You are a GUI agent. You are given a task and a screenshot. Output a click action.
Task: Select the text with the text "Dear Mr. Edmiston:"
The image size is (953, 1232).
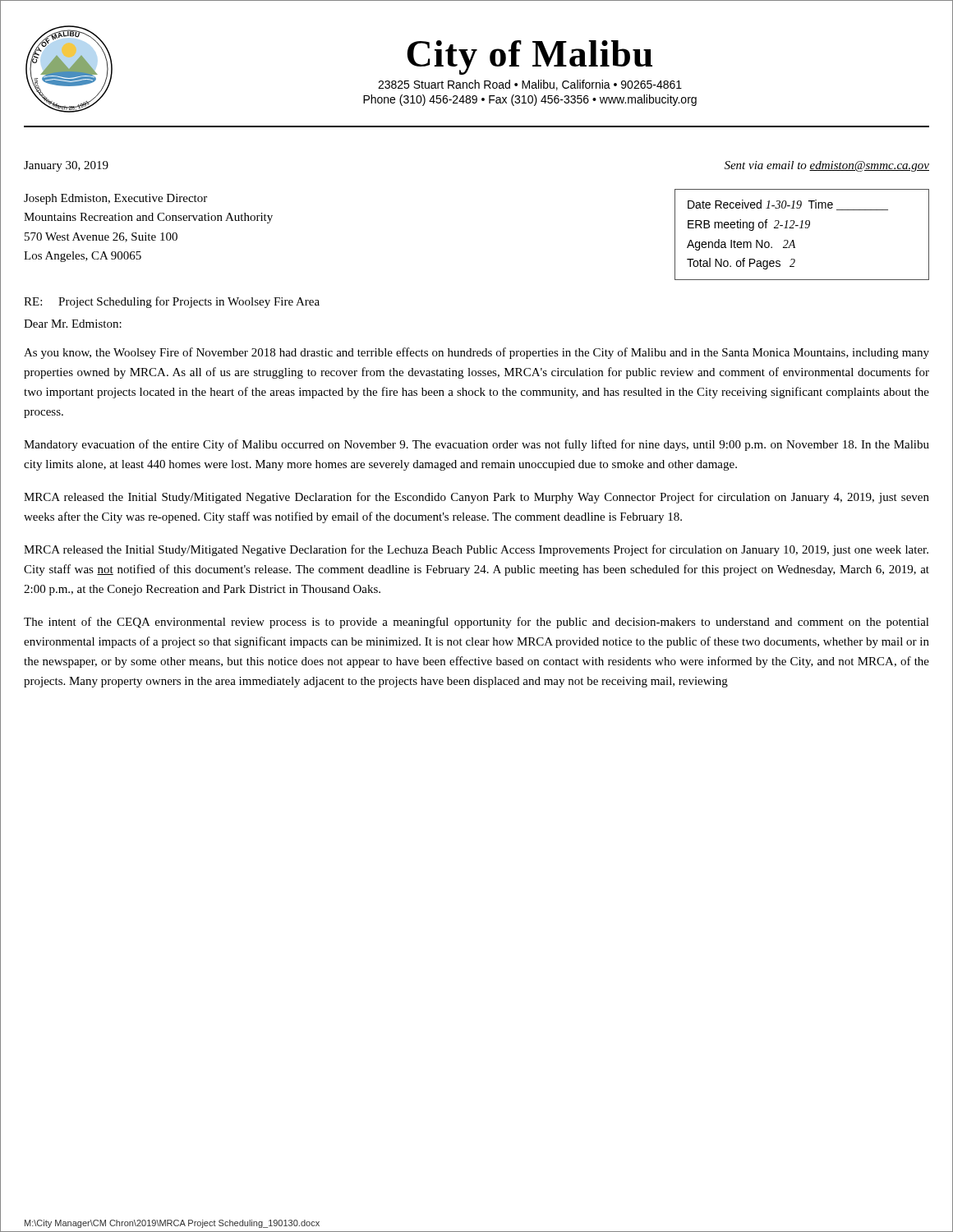[73, 324]
